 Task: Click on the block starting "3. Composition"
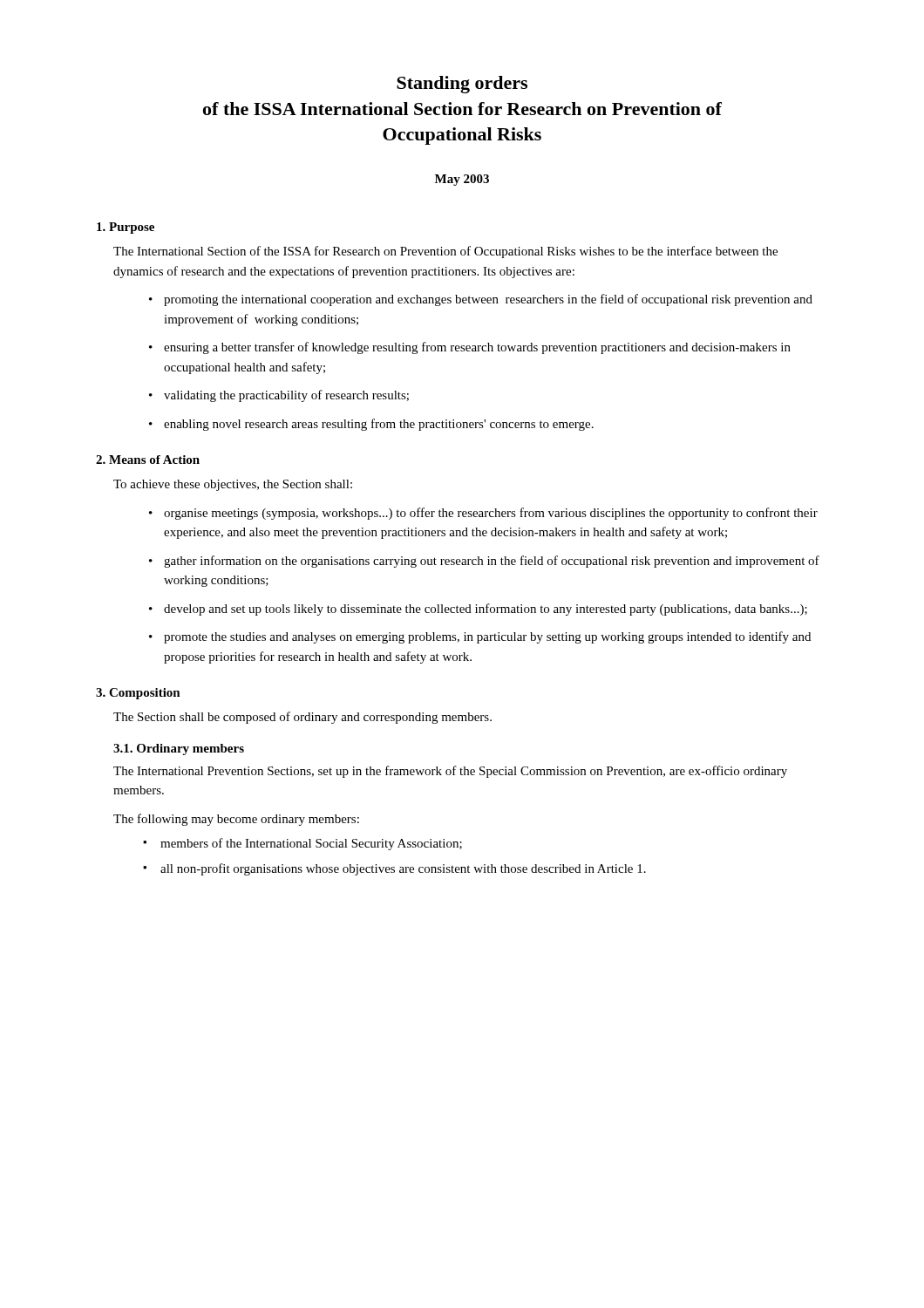pyautogui.click(x=138, y=694)
